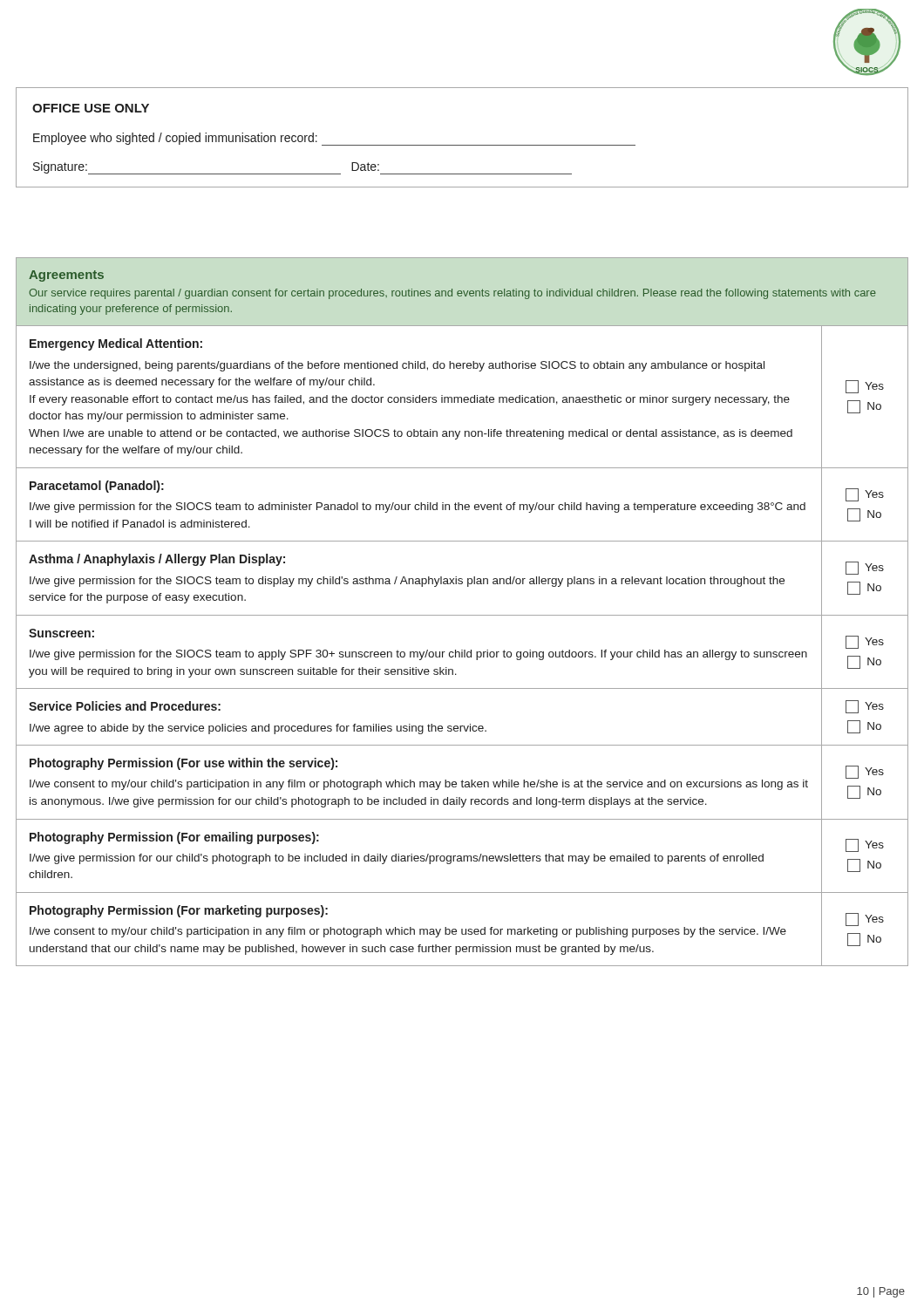924x1308 pixels.
Task: Select the logo
Action: tap(869, 46)
